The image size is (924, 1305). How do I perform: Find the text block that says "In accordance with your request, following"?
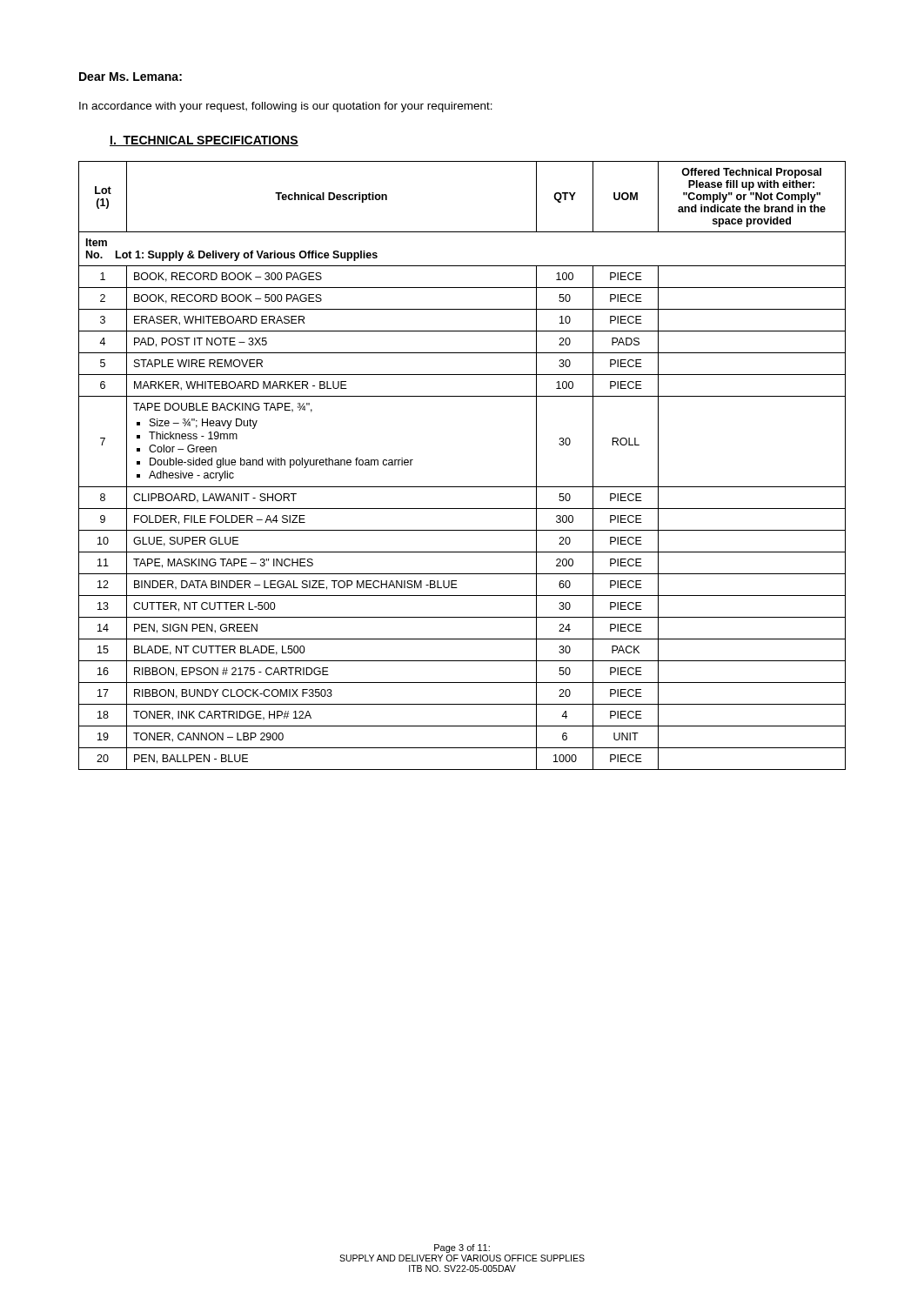tap(286, 106)
